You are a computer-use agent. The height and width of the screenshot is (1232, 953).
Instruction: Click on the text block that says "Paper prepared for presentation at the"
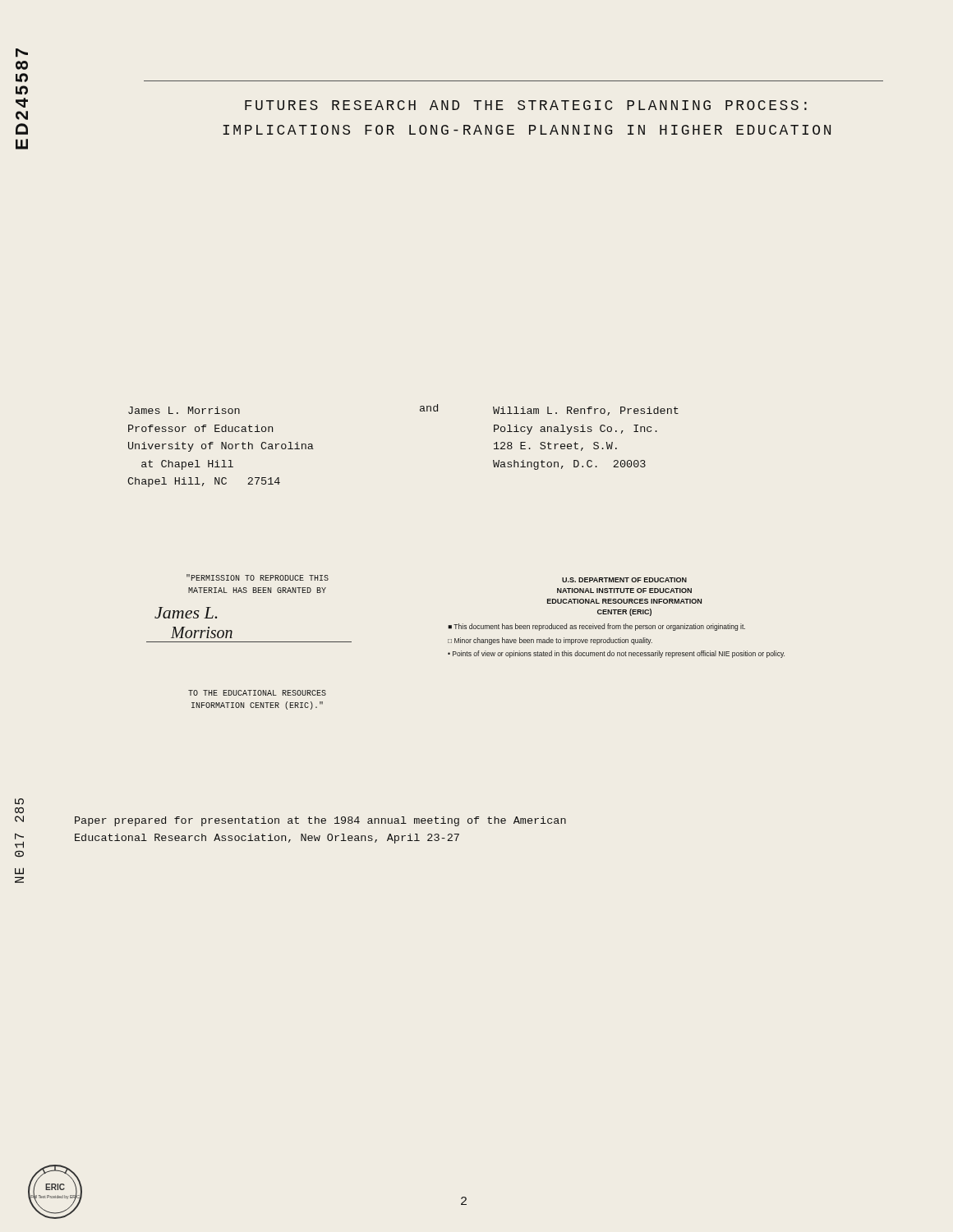click(x=320, y=830)
